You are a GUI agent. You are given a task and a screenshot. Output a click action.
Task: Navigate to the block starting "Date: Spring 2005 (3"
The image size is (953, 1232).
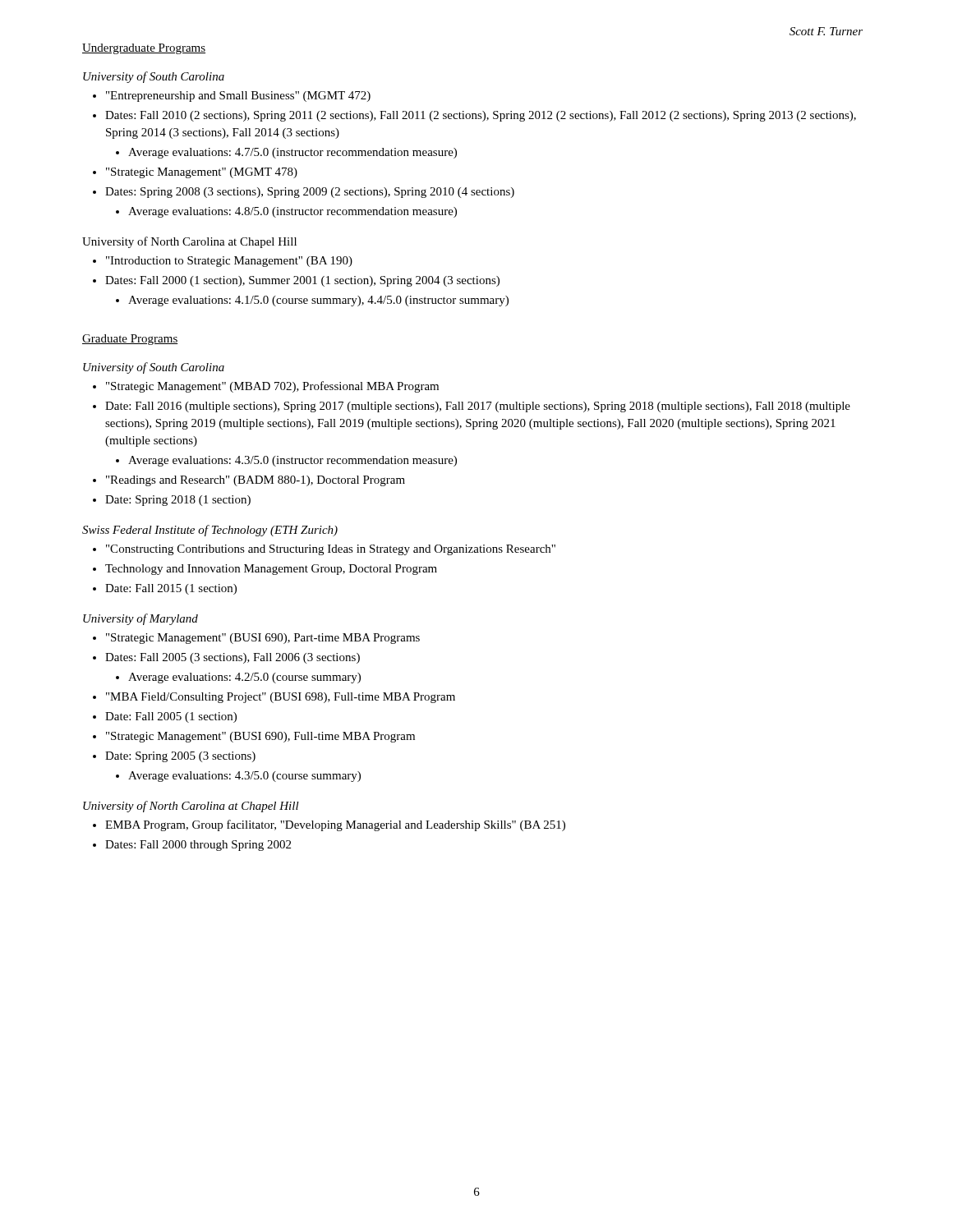(x=180, y=757)
